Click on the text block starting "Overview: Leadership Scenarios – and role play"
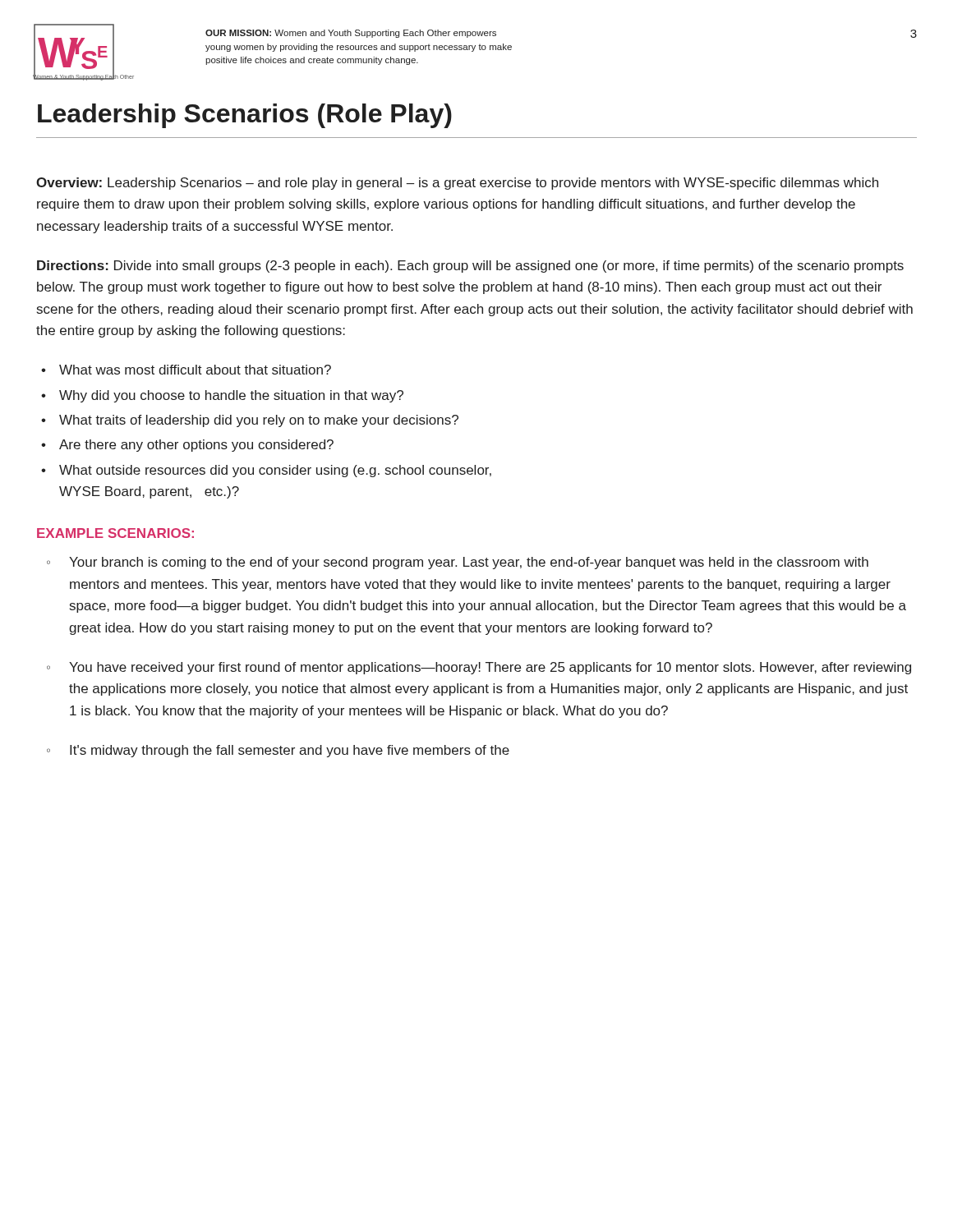953x1232 pixels. [458, 204]
